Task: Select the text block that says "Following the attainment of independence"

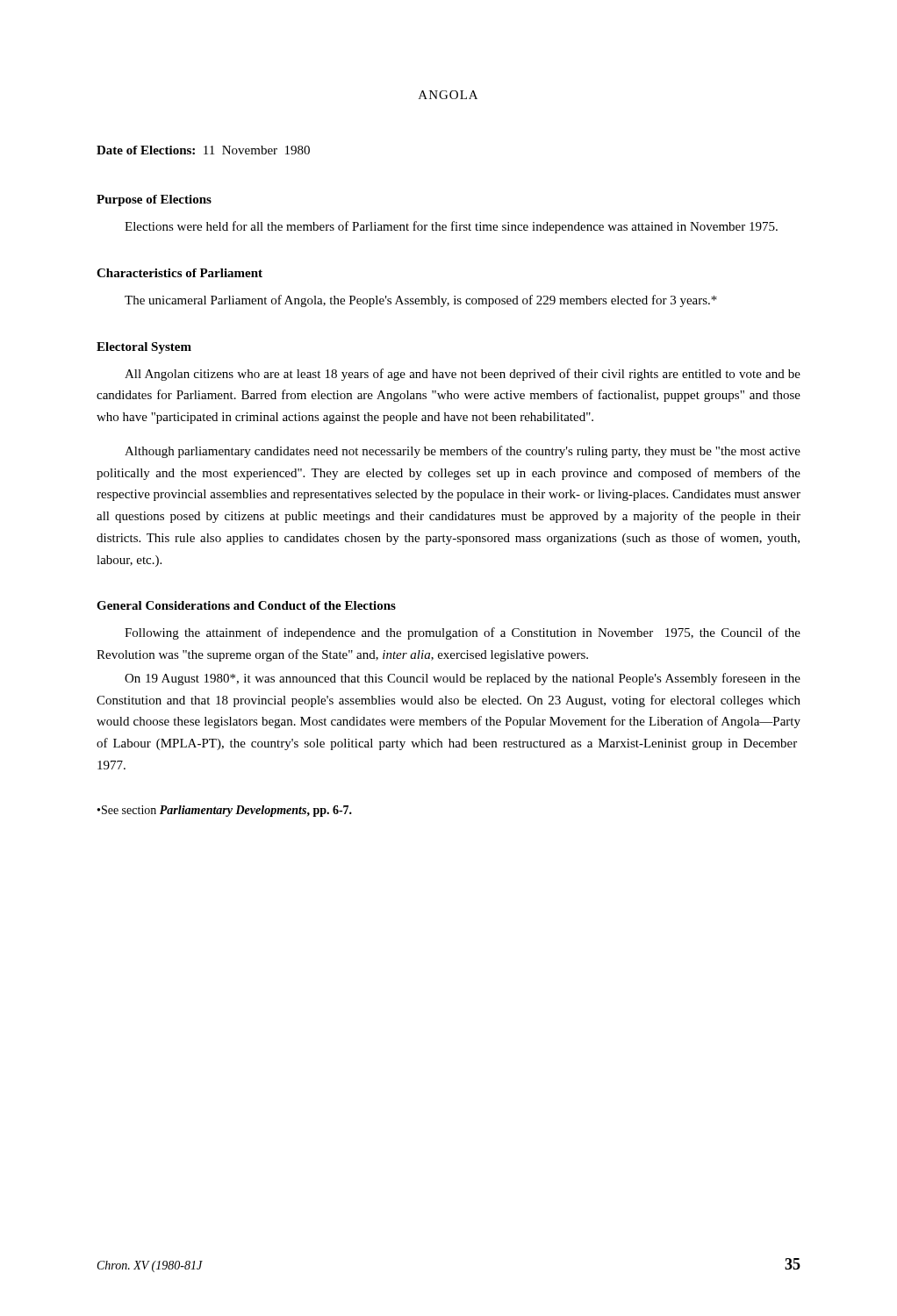Action: (x=448, y=644)
